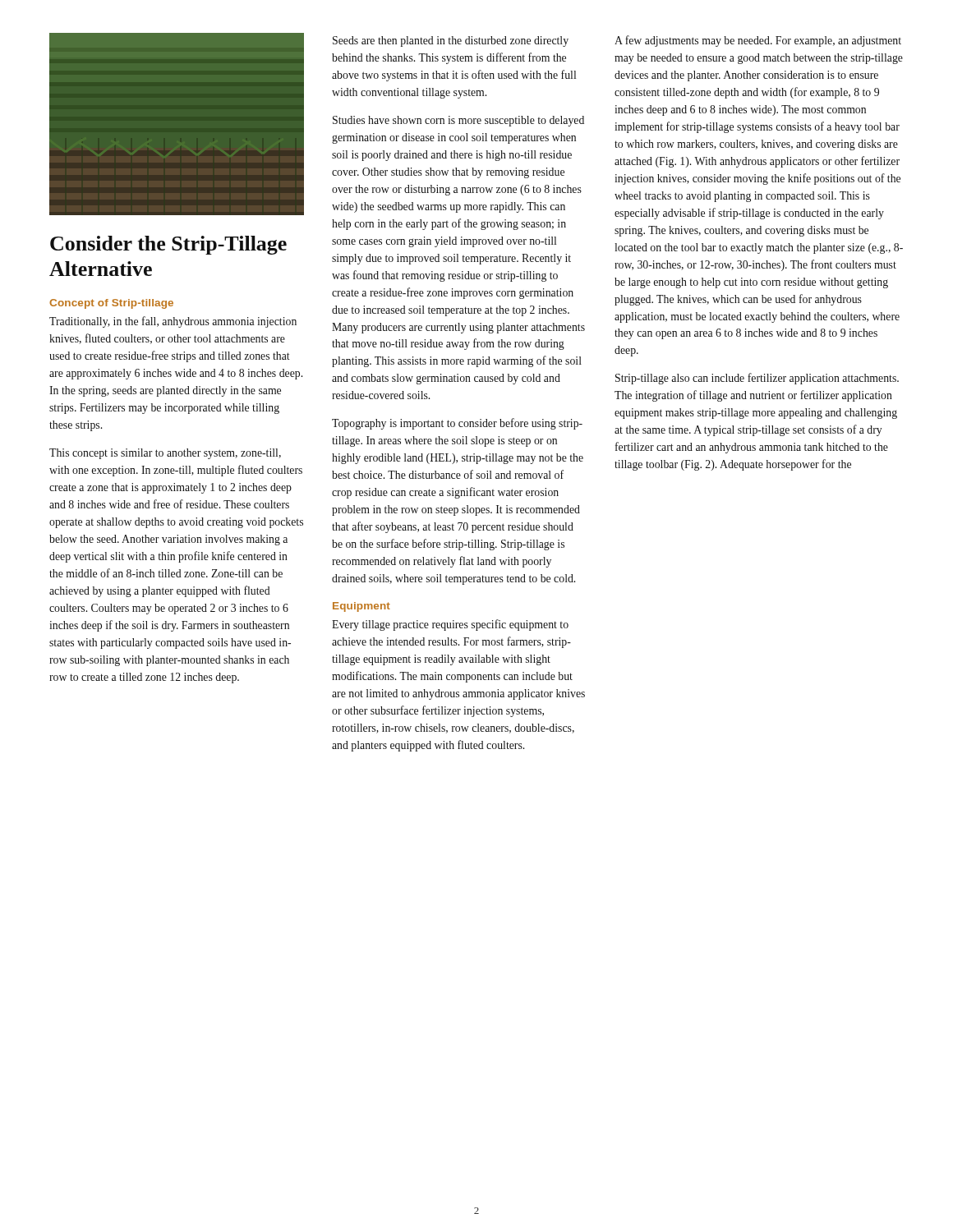
Task: Find the block starting "A few adjustments"
Action: [x=759, y=196]
